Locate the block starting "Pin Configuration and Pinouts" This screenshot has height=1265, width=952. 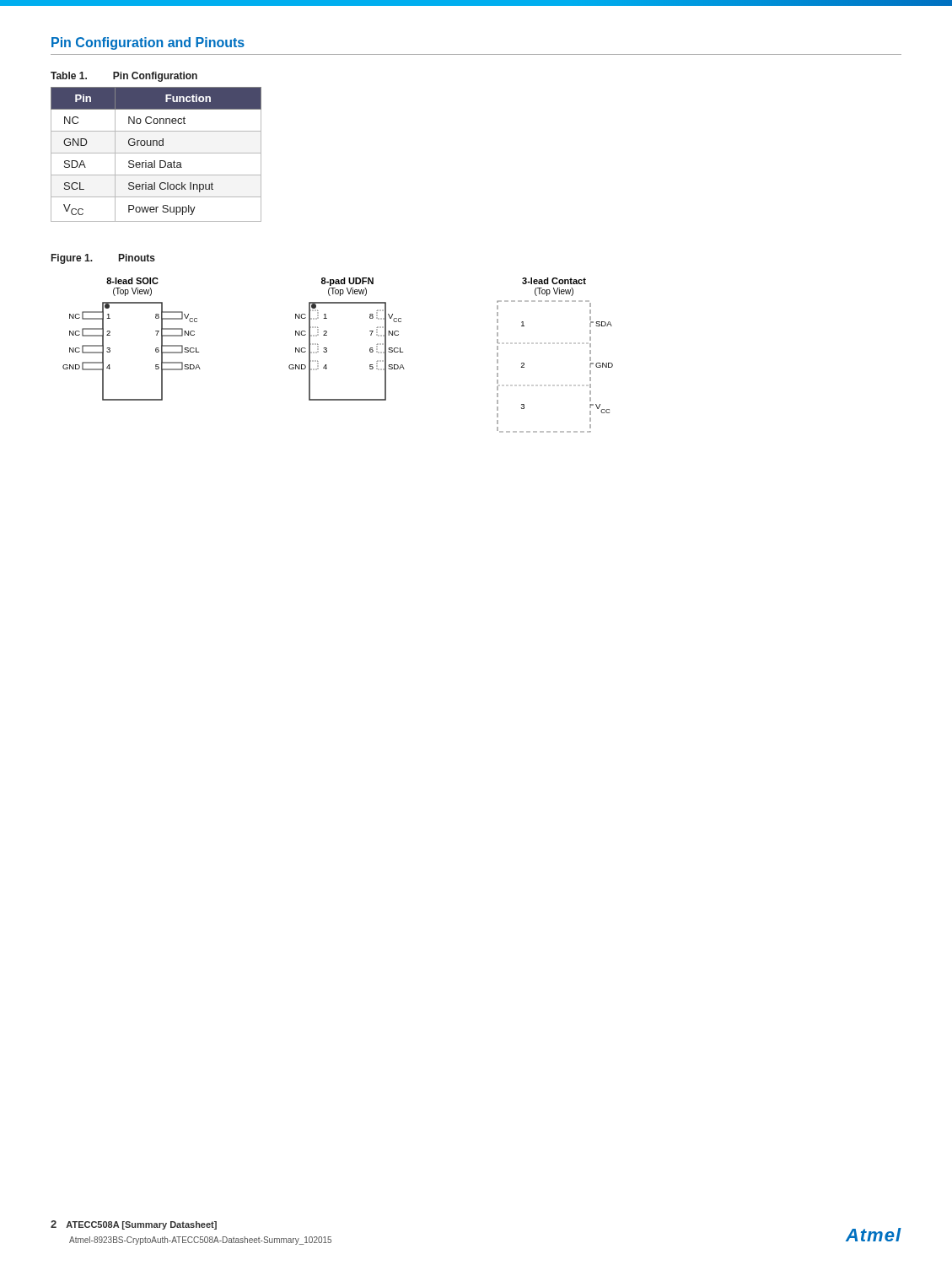point(476,43)
